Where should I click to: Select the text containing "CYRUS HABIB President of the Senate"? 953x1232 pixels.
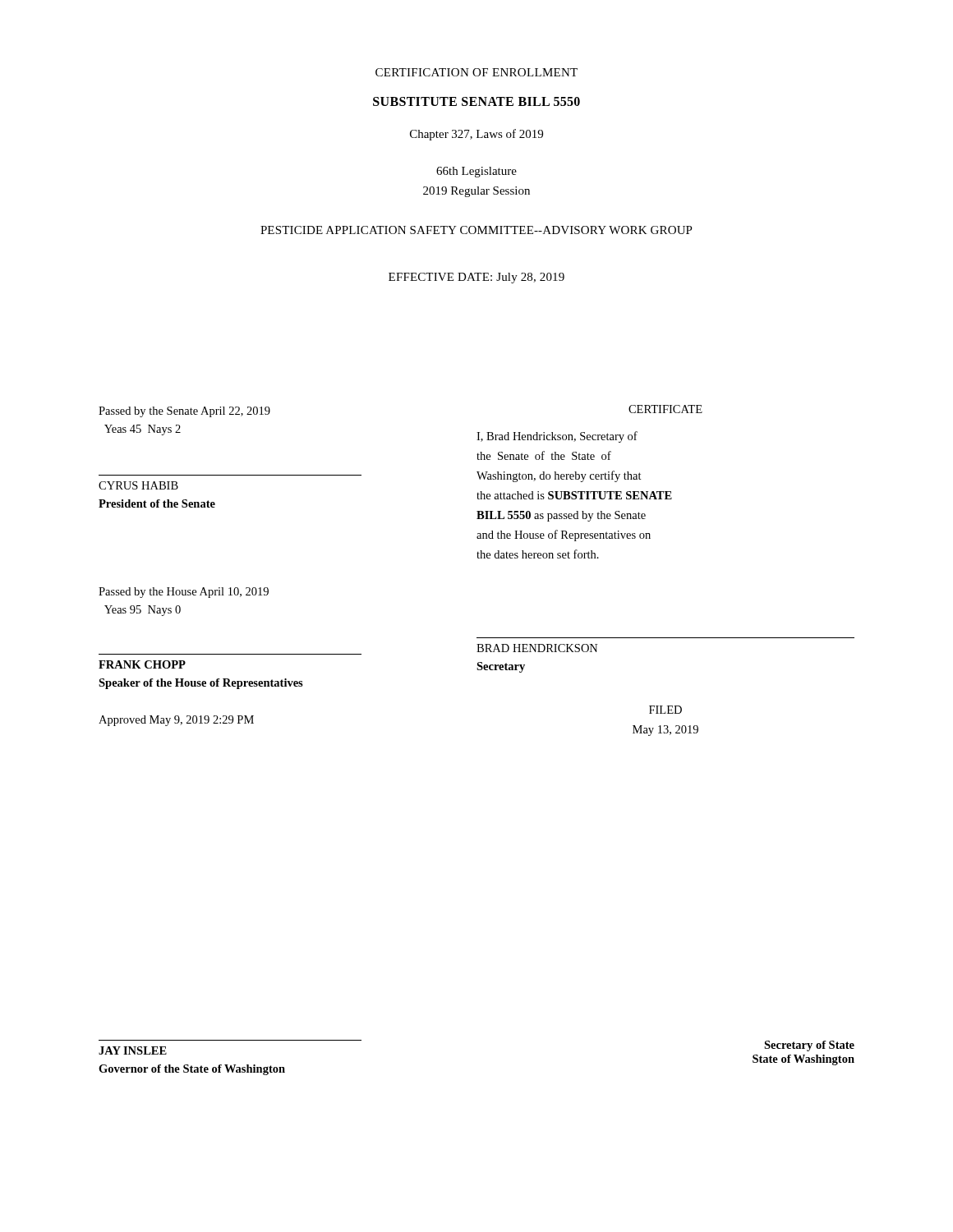tap(157, 494)
